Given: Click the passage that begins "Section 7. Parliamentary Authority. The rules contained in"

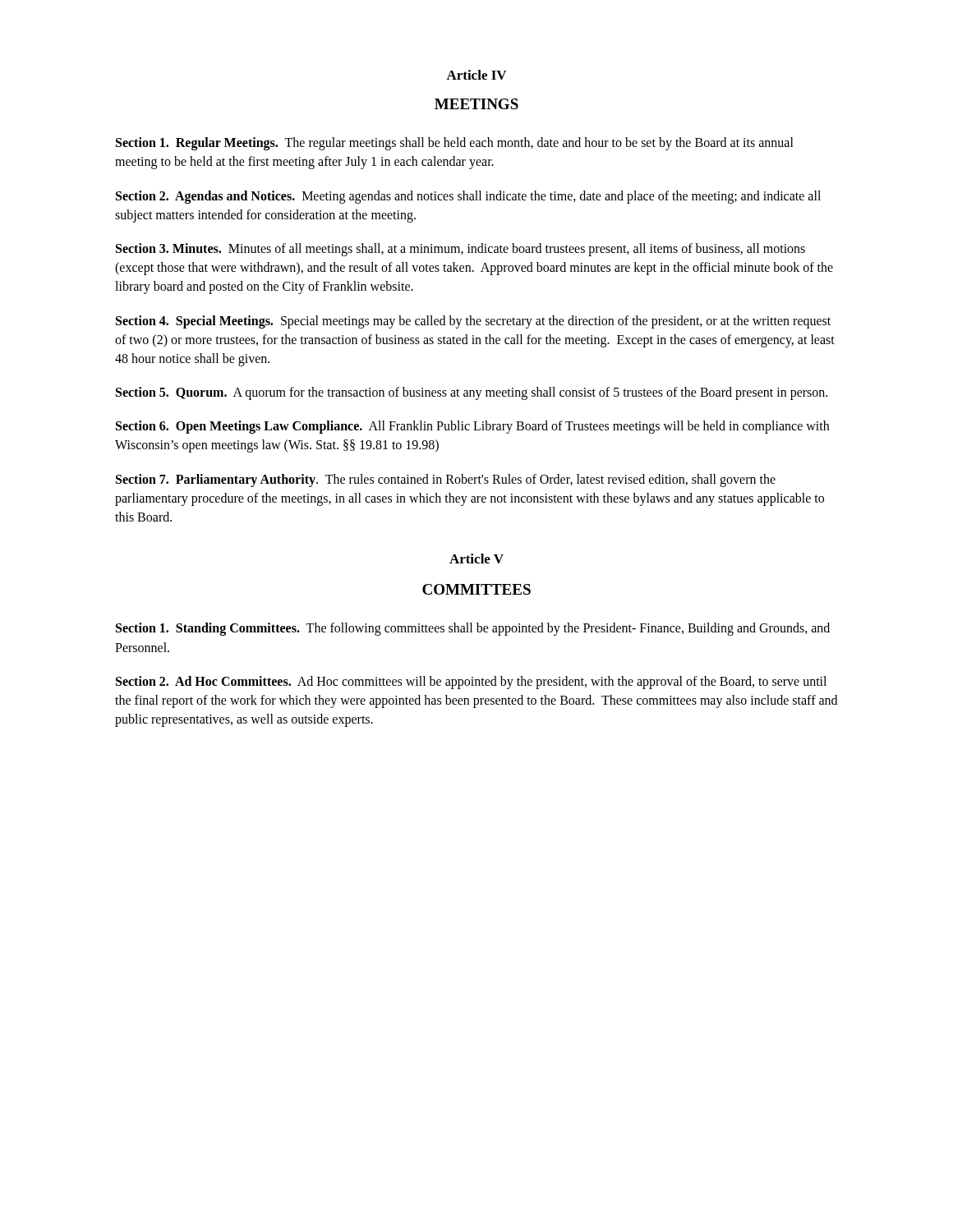Looking at the screenshot, I should [470, 498].
